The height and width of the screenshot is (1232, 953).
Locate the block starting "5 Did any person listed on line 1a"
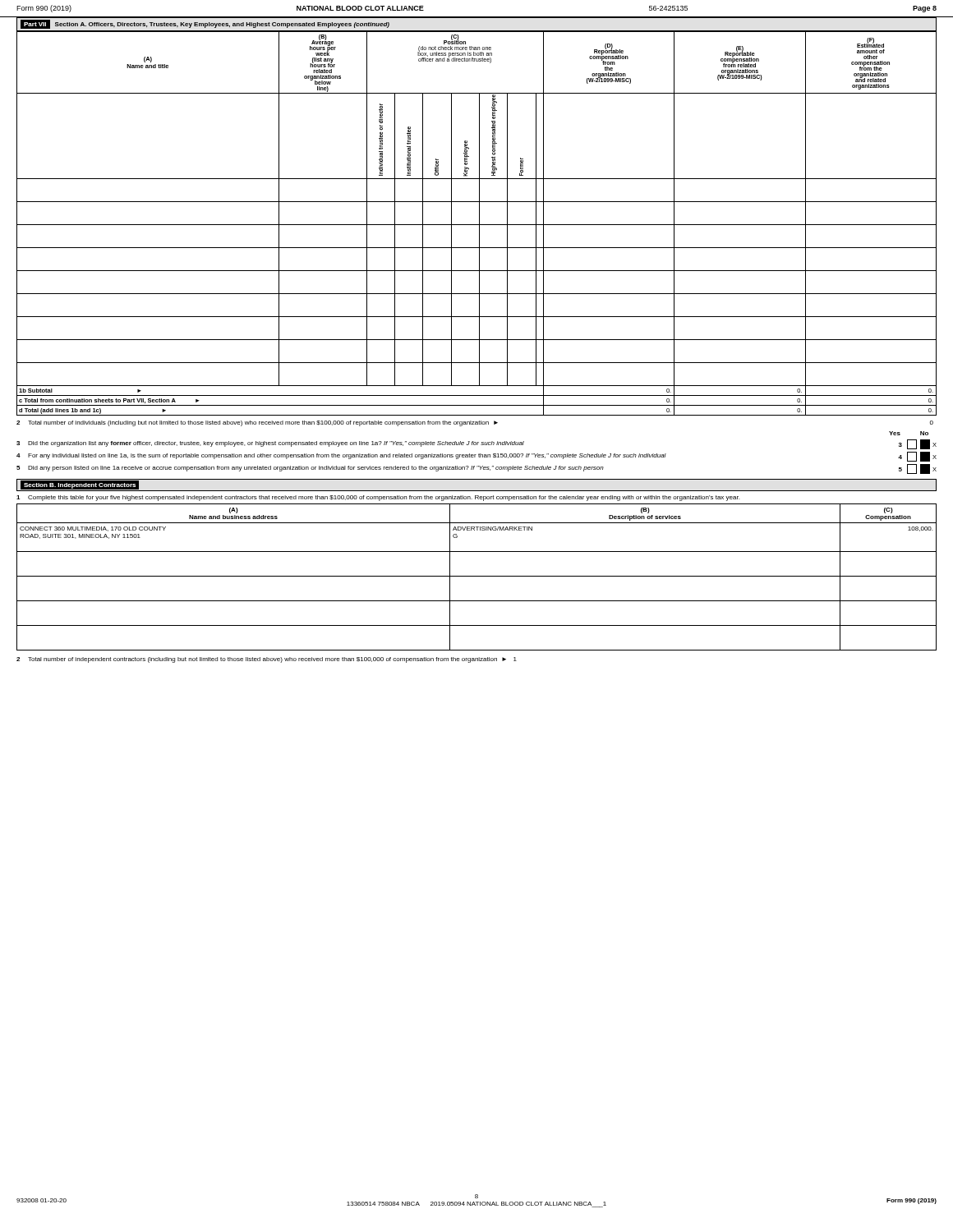click(476, 469)
